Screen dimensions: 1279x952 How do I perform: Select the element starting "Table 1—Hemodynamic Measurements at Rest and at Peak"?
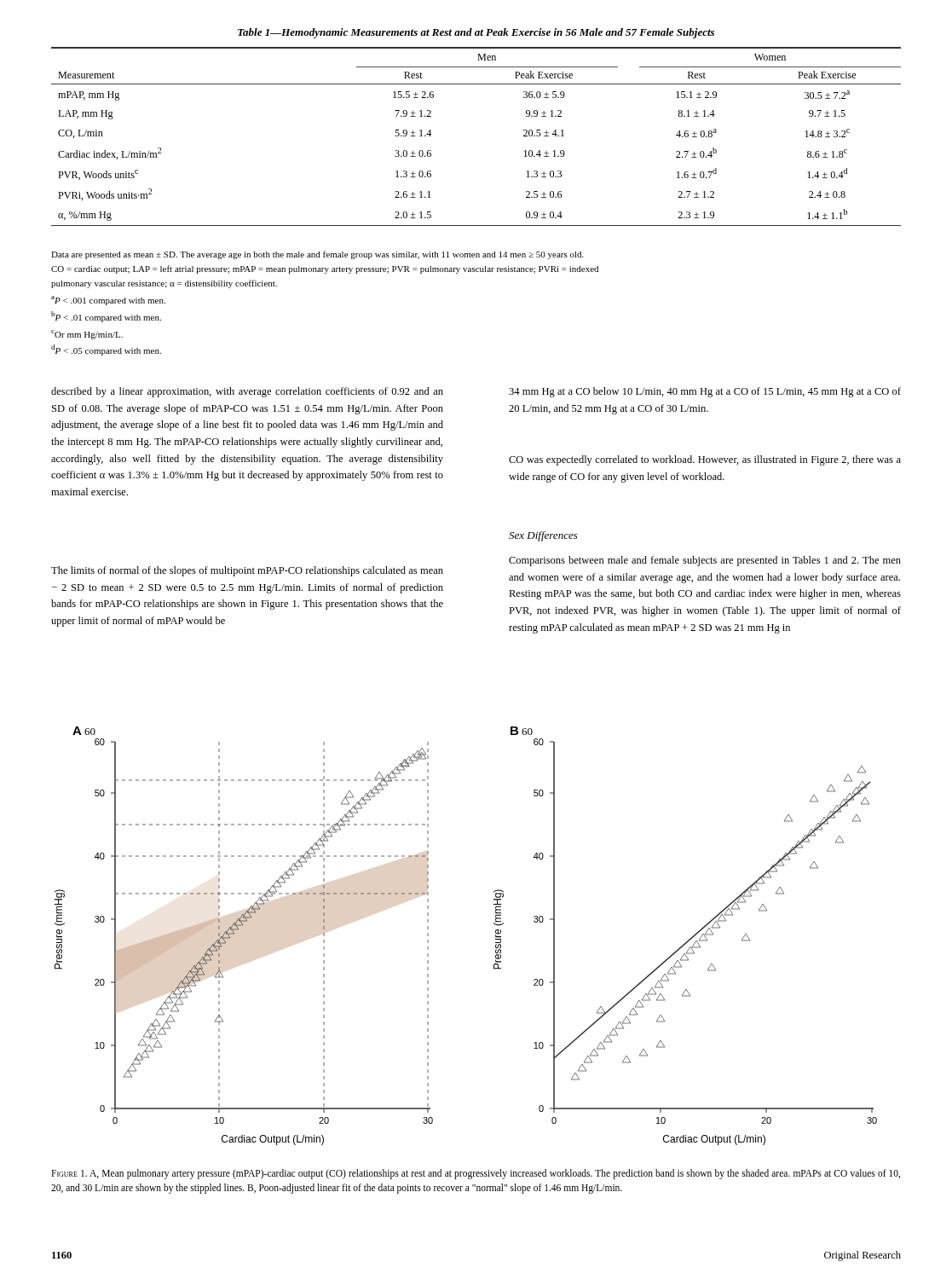point(476,32)
